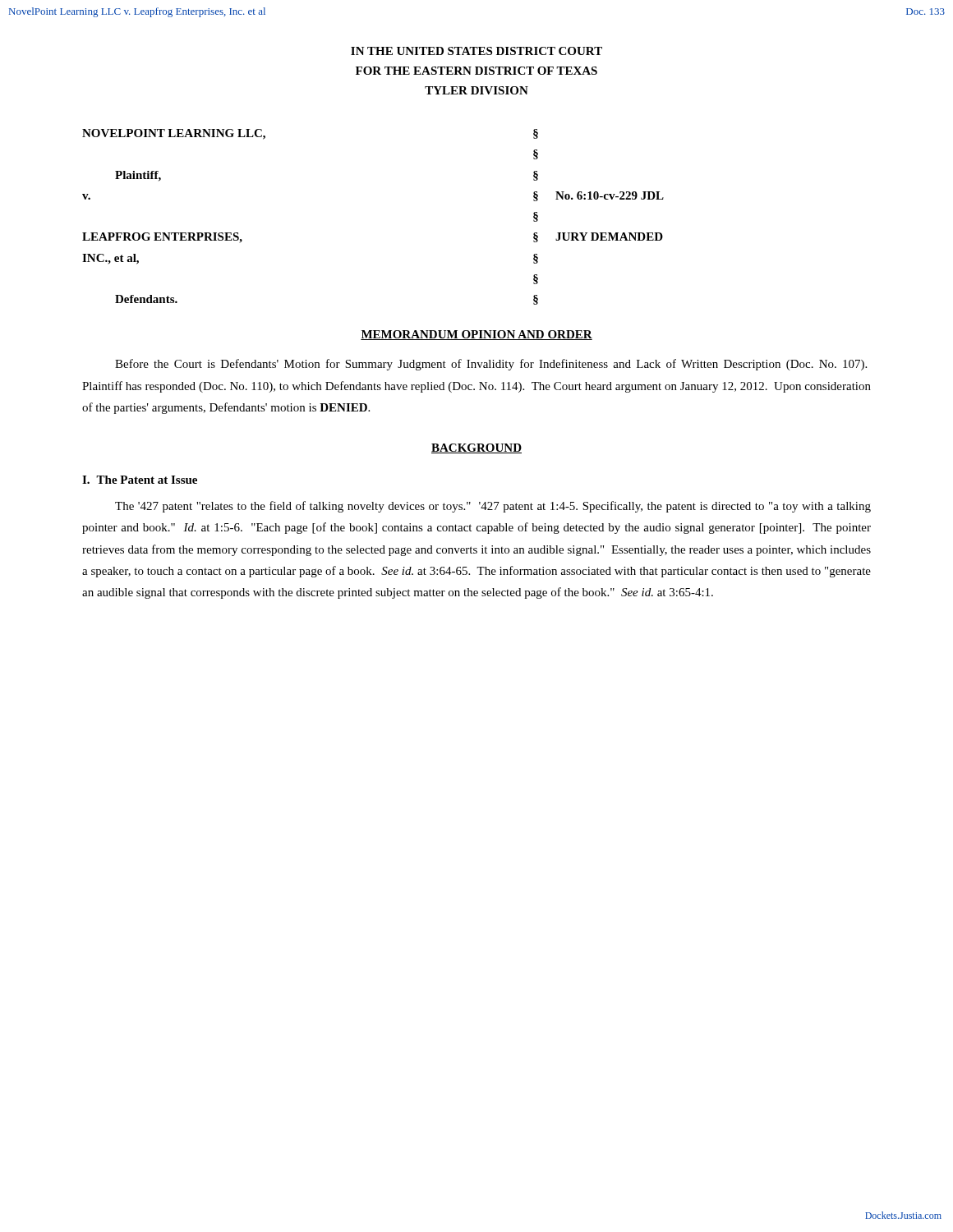Find the table that mentions "NOVELPOINT LEARNING LLC,"
Screen dimensions: 1232x953
tap(476, 217)
